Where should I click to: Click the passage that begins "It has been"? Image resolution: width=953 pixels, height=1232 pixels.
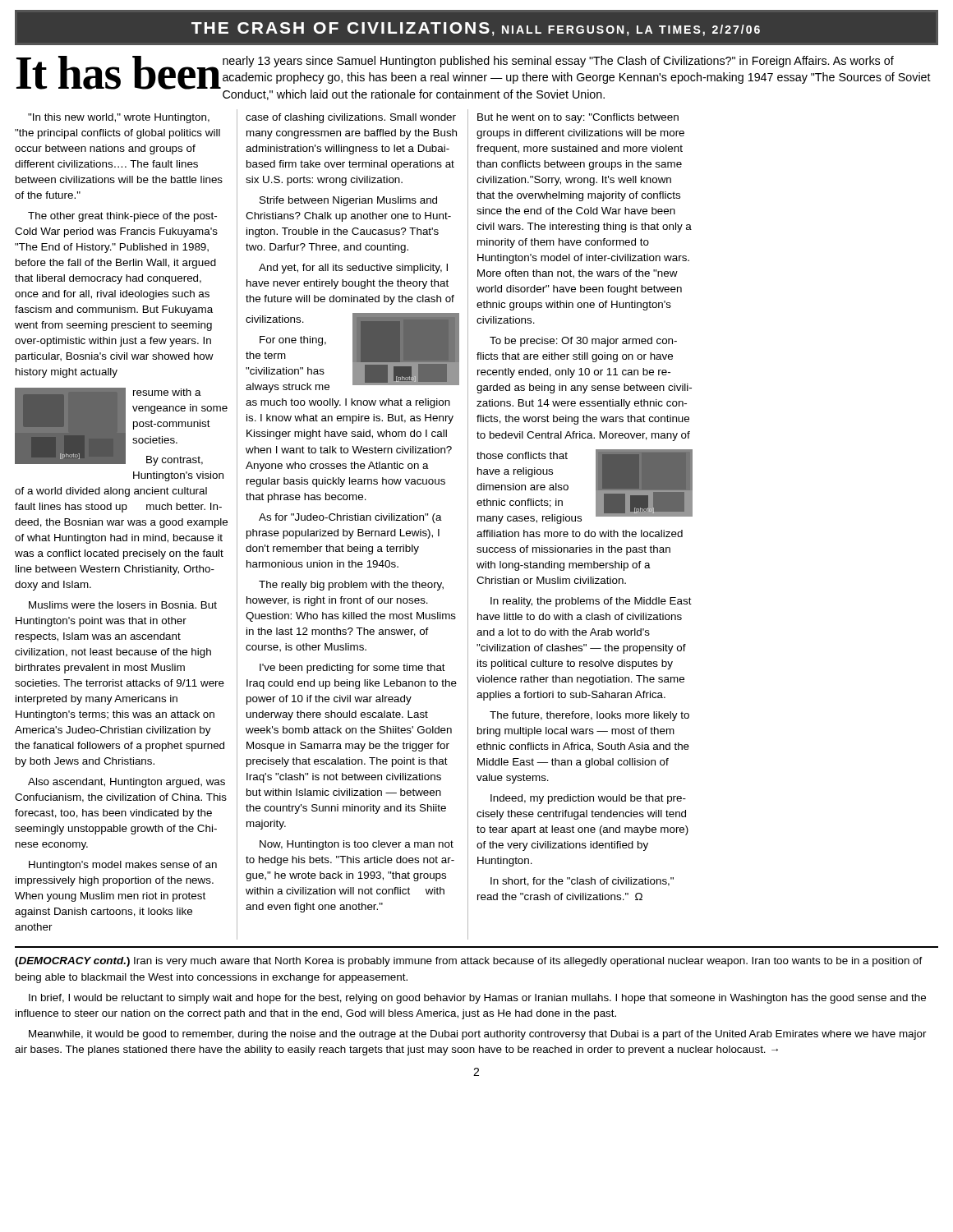(476, 78)
